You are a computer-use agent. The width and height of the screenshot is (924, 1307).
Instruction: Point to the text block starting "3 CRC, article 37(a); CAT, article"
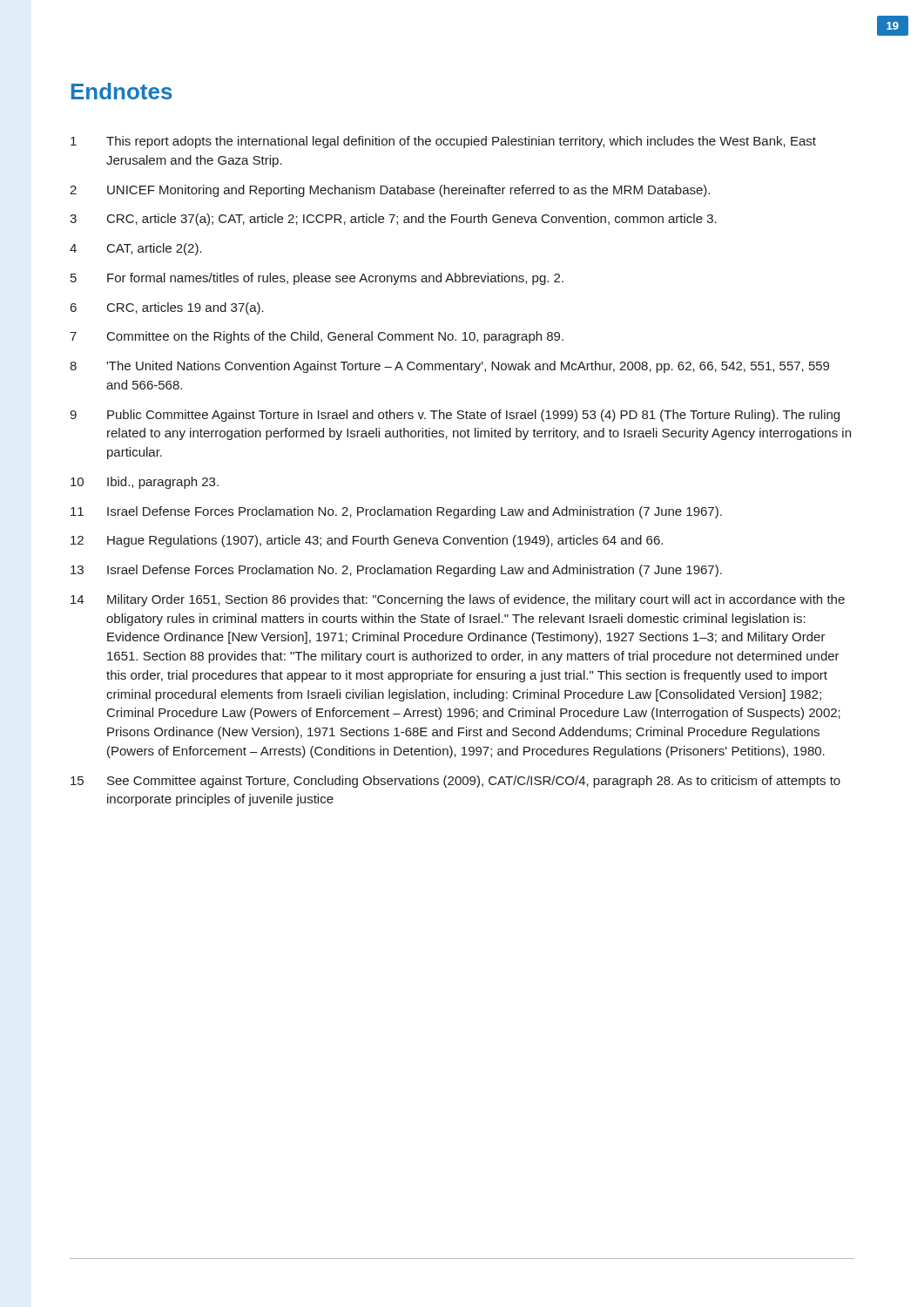(x=393, y=219)
